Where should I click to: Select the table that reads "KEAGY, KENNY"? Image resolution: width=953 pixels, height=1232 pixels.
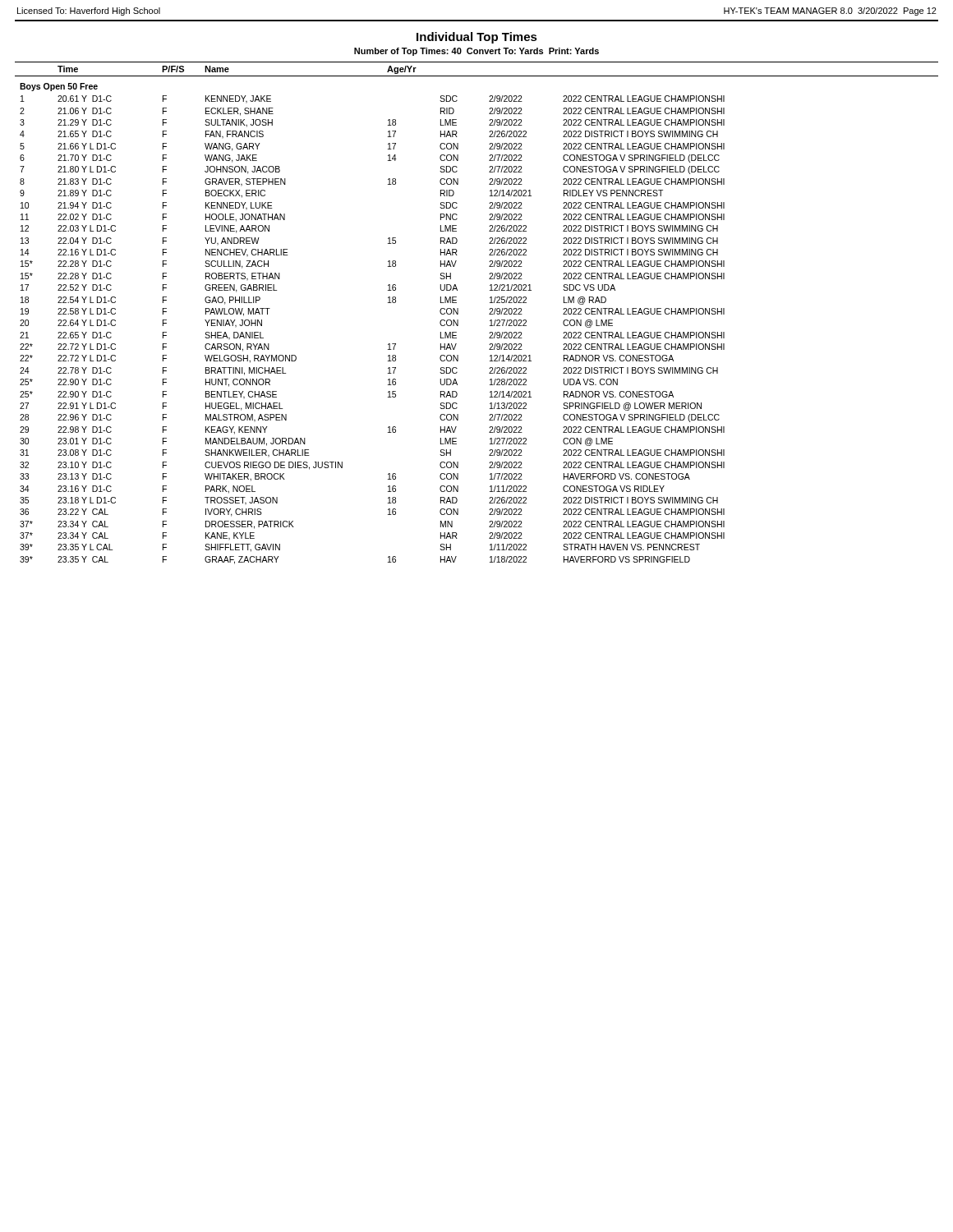(476, 313)
